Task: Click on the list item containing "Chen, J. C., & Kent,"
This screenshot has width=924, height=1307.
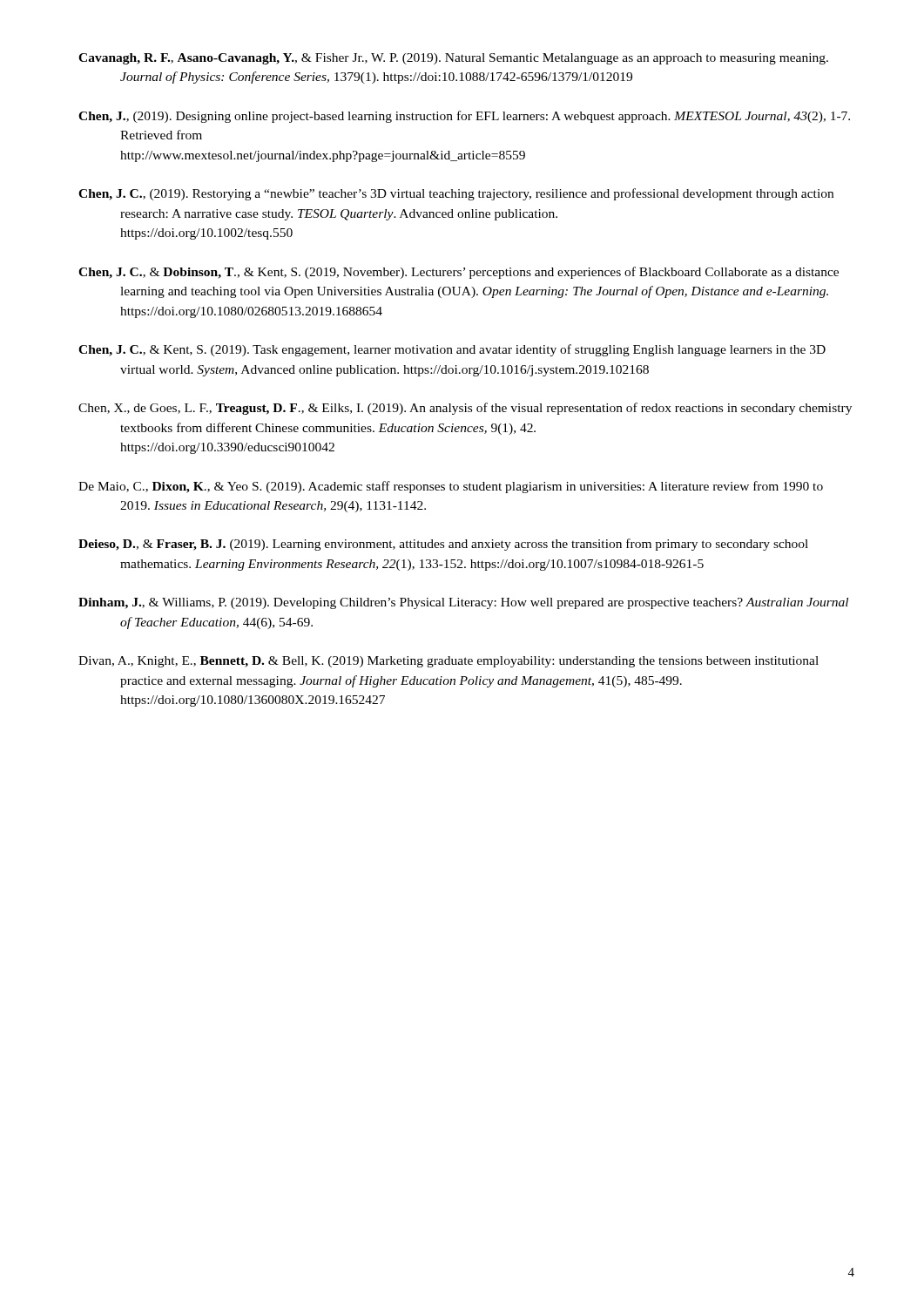Action: tap(452, 359)
